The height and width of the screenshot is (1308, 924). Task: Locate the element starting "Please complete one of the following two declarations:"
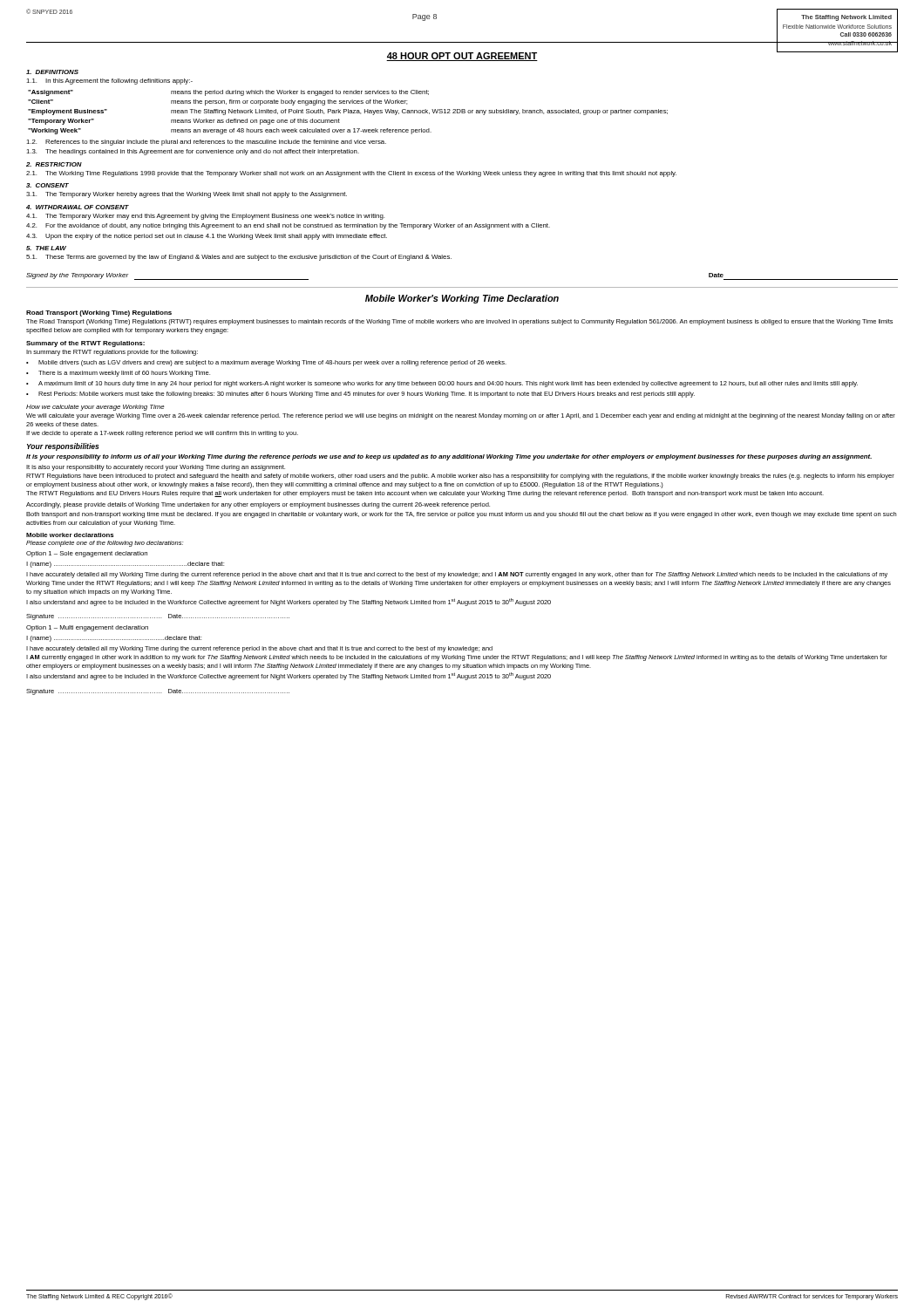click(x=105, y=543)
